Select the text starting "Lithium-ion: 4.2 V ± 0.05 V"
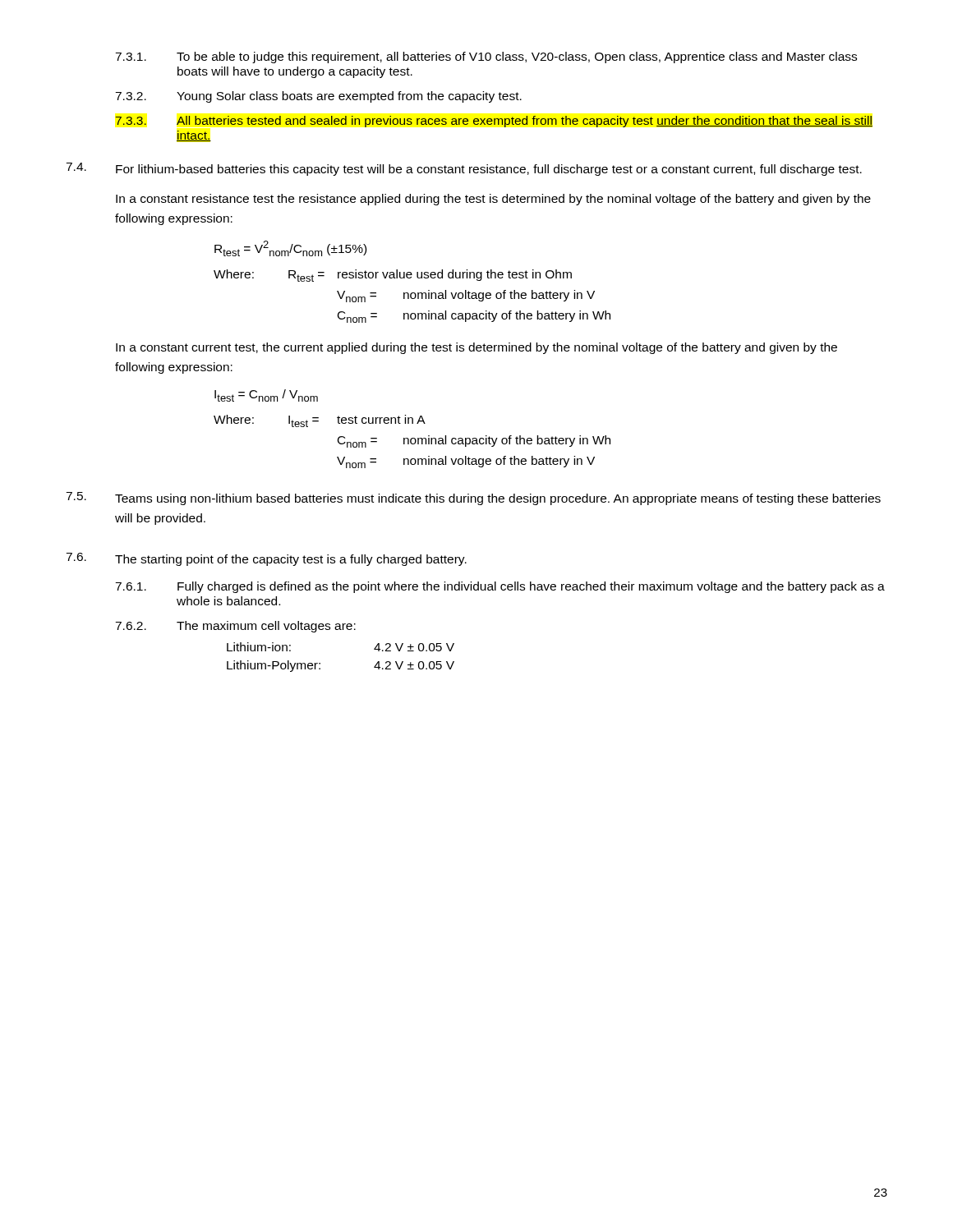The height and width of the screenshot is (1232, 953). click(262, 647)
